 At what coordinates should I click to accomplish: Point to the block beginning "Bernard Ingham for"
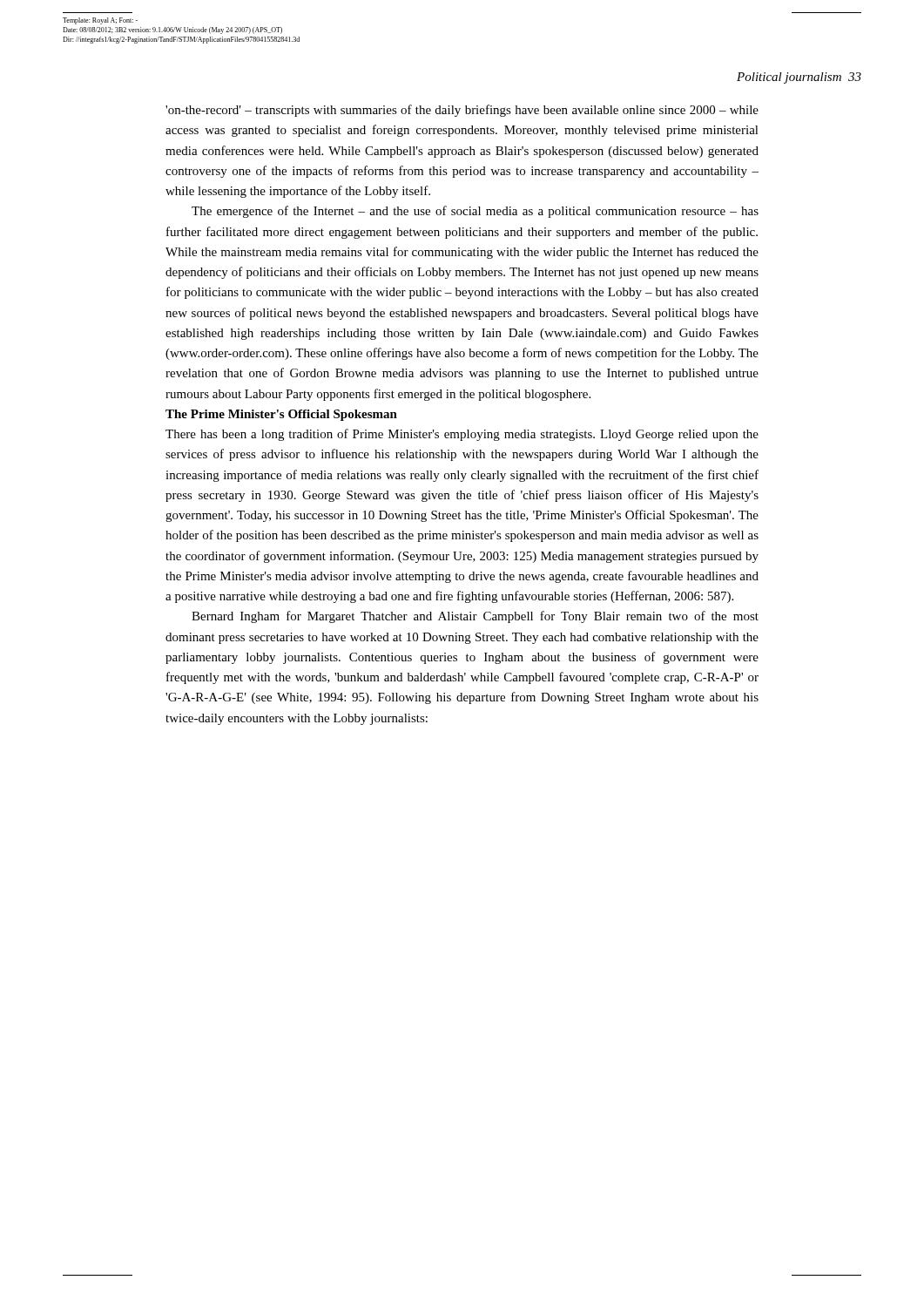pyautogui.click(x=462, y=667)
